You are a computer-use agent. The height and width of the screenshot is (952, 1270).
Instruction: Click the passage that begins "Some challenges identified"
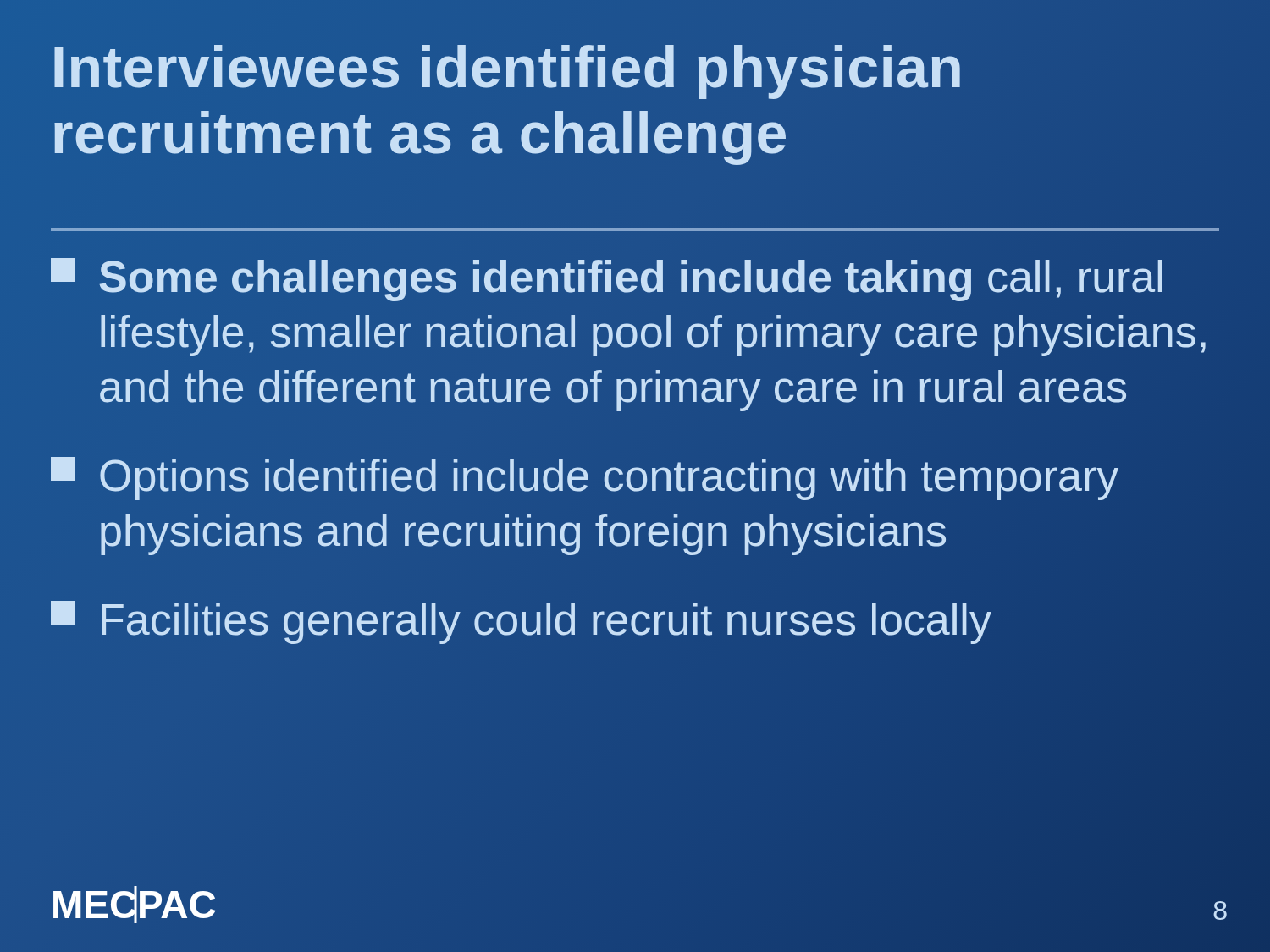(635, 332)
